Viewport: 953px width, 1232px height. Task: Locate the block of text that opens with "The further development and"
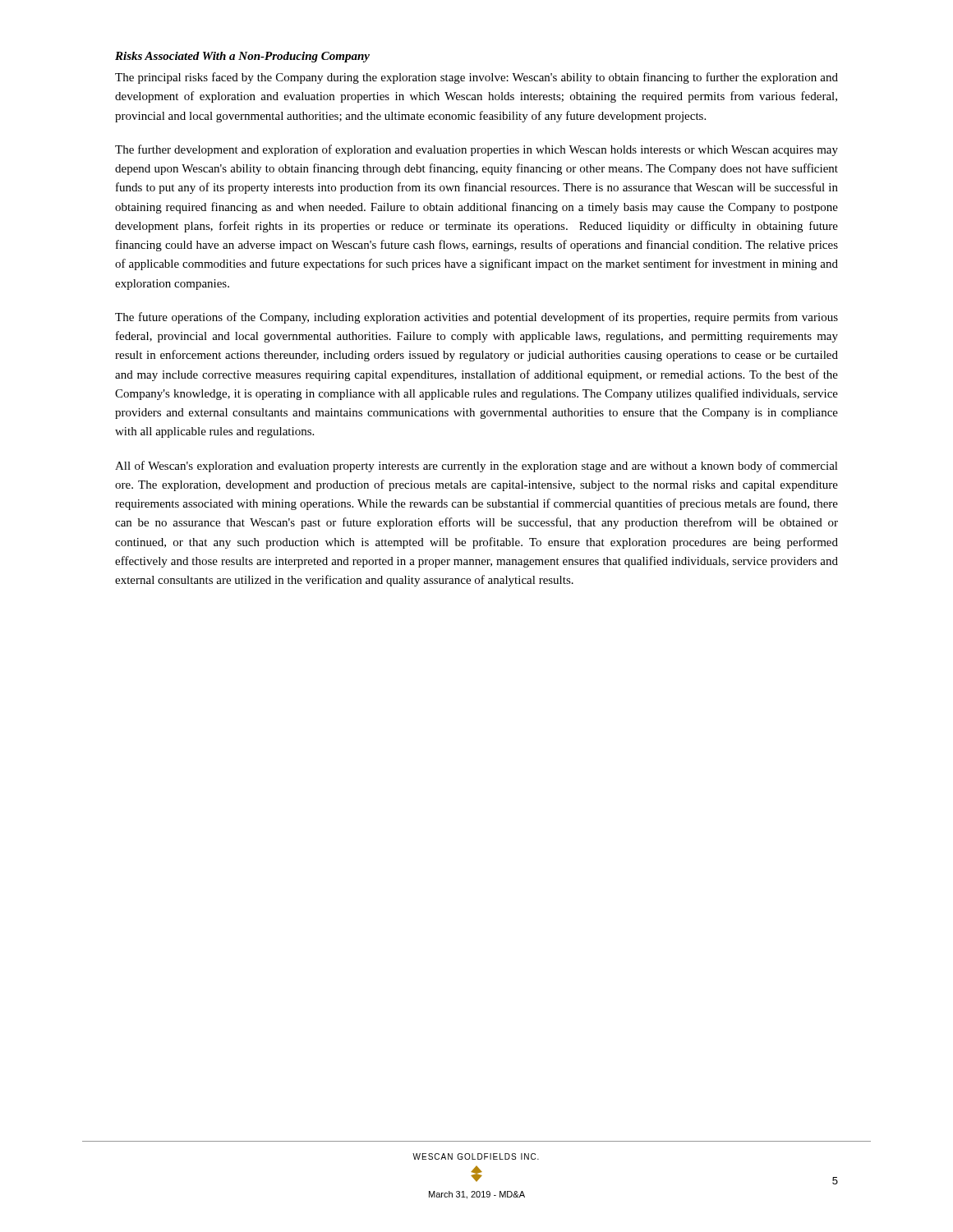pyautogui.click(x=476, y=216)
